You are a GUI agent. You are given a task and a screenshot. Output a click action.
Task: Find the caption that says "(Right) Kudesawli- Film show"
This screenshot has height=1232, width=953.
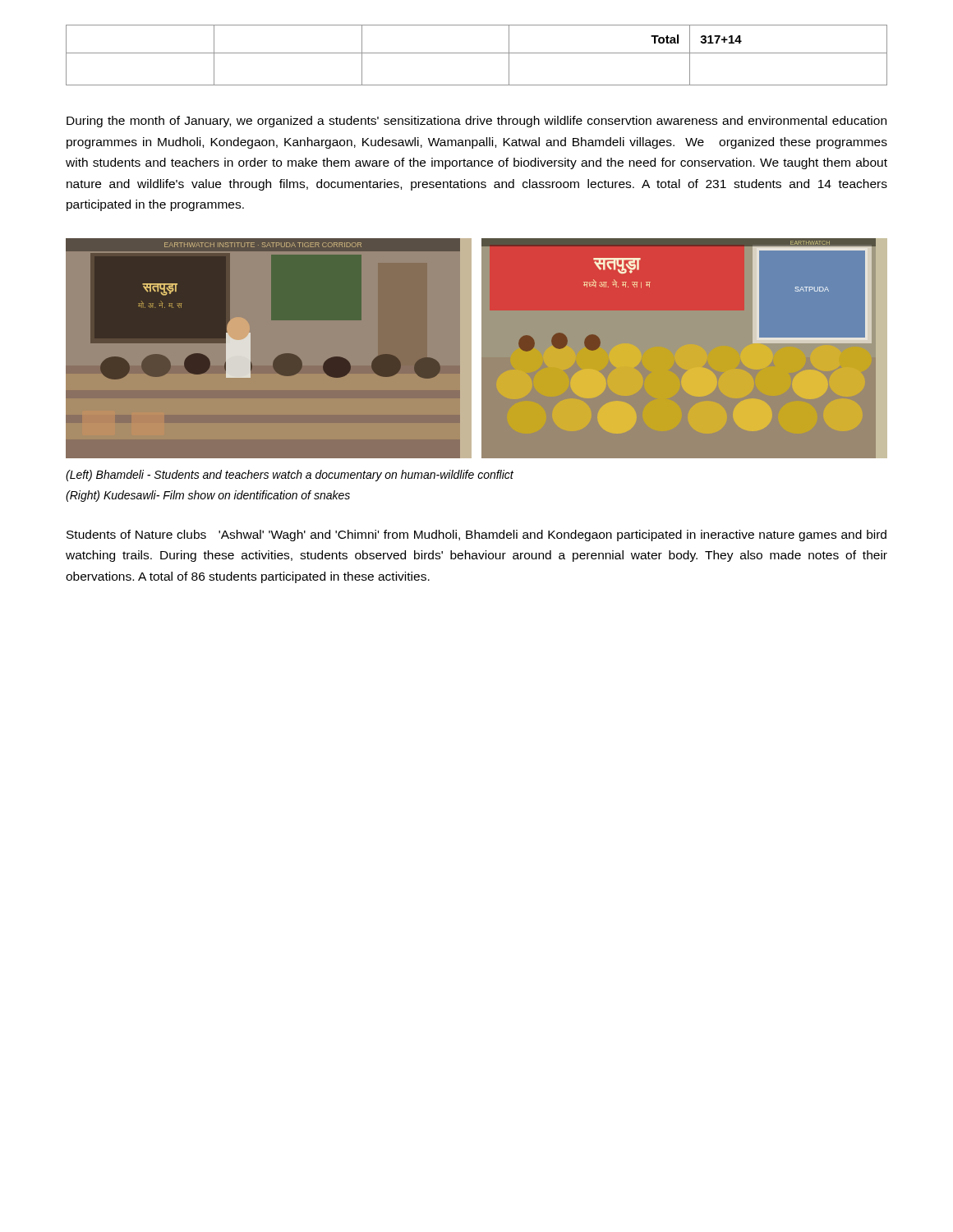click(208, 495)
